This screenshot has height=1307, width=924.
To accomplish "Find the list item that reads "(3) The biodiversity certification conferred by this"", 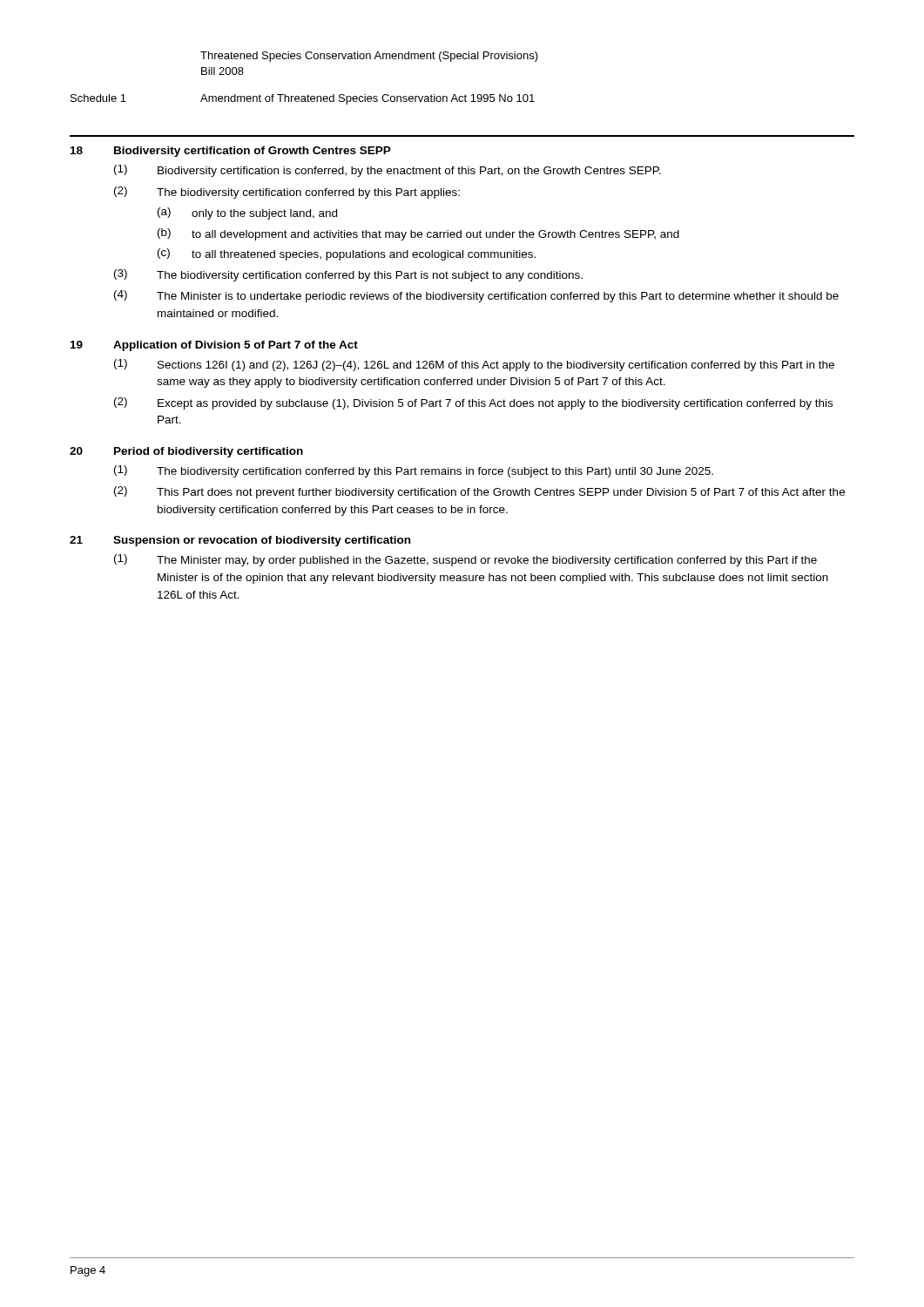I will click(484, 275).
